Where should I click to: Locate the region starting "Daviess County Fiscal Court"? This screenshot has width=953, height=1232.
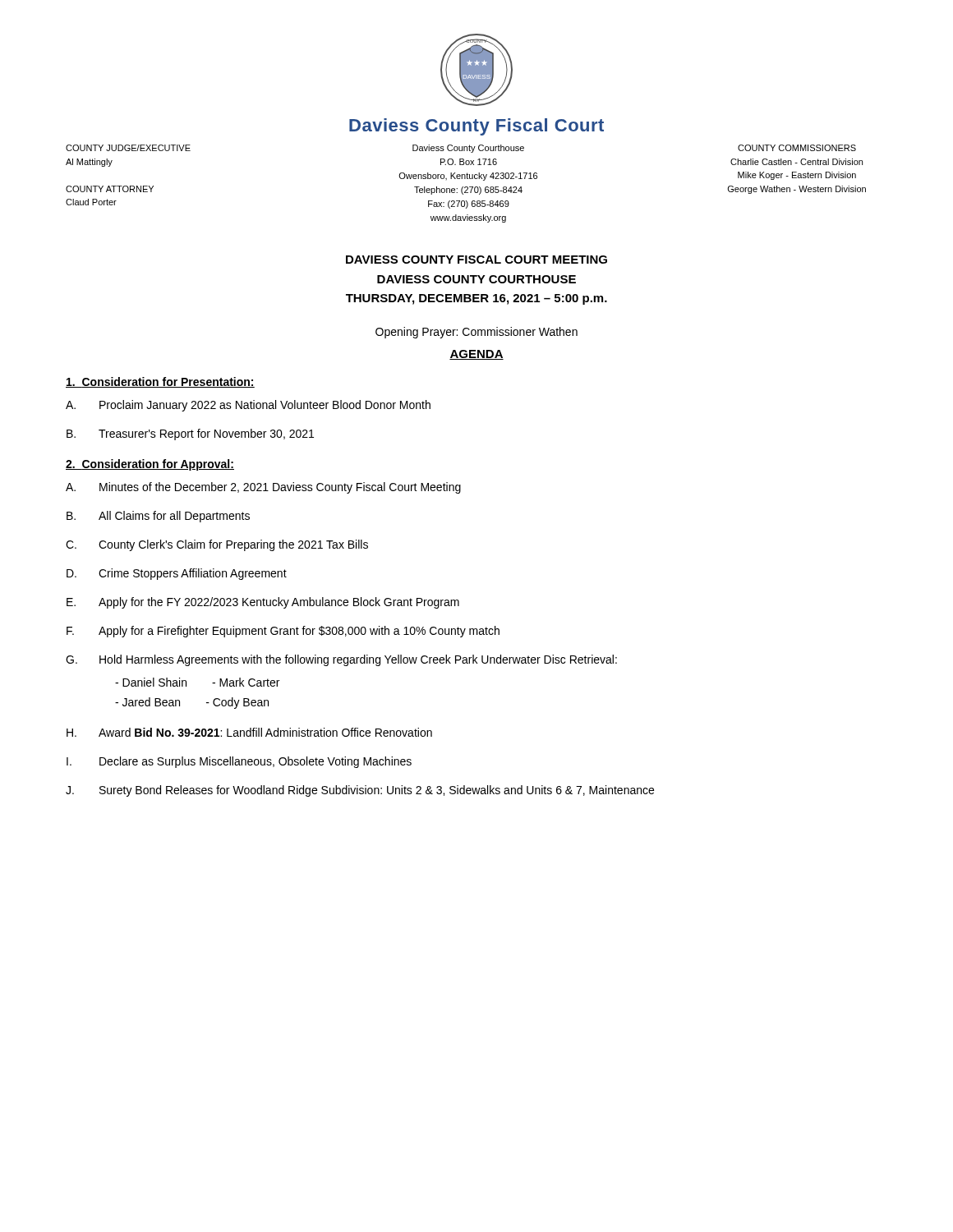point(476,125)
